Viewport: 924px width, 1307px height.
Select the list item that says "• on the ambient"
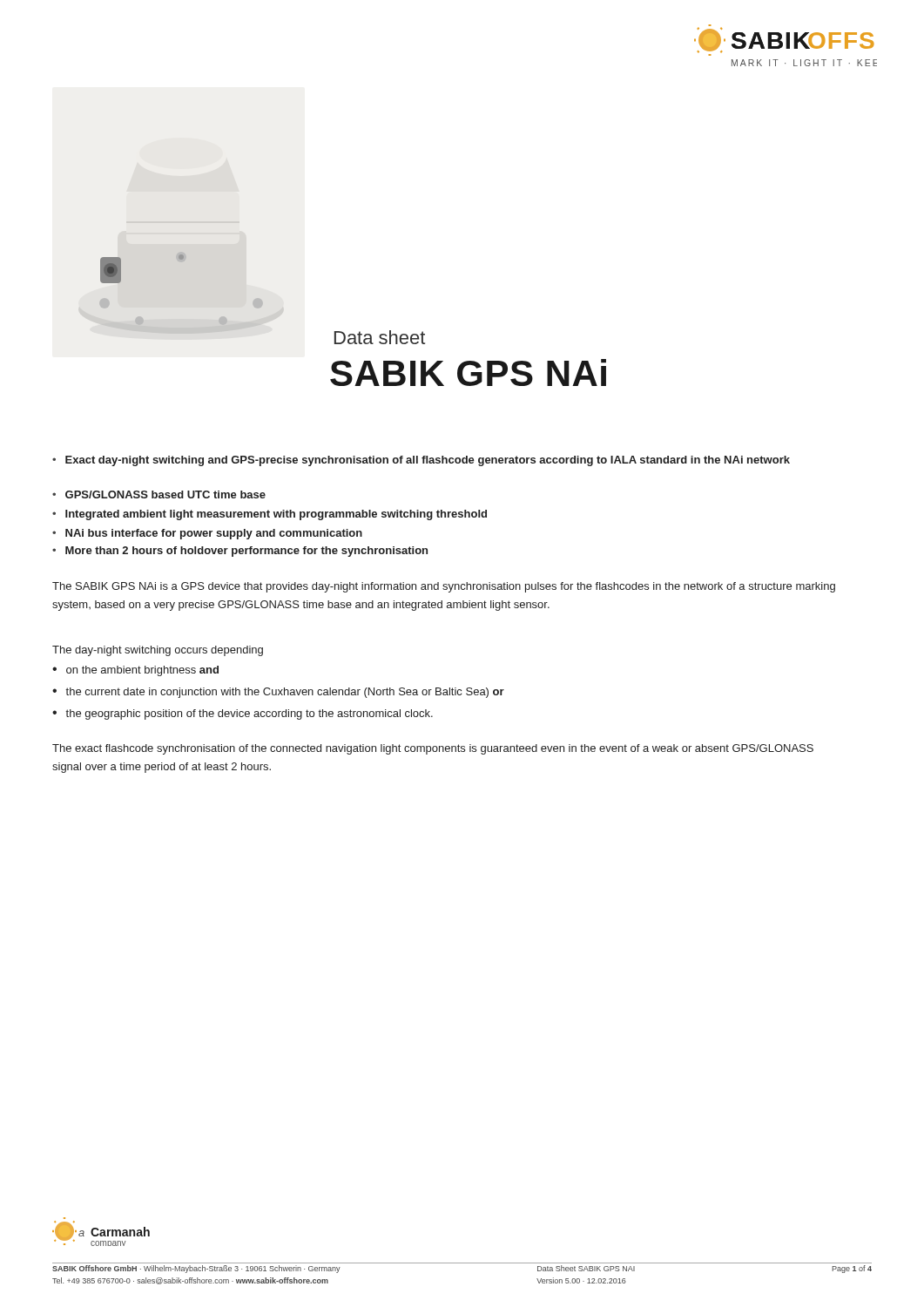click(x=136, y=670)
